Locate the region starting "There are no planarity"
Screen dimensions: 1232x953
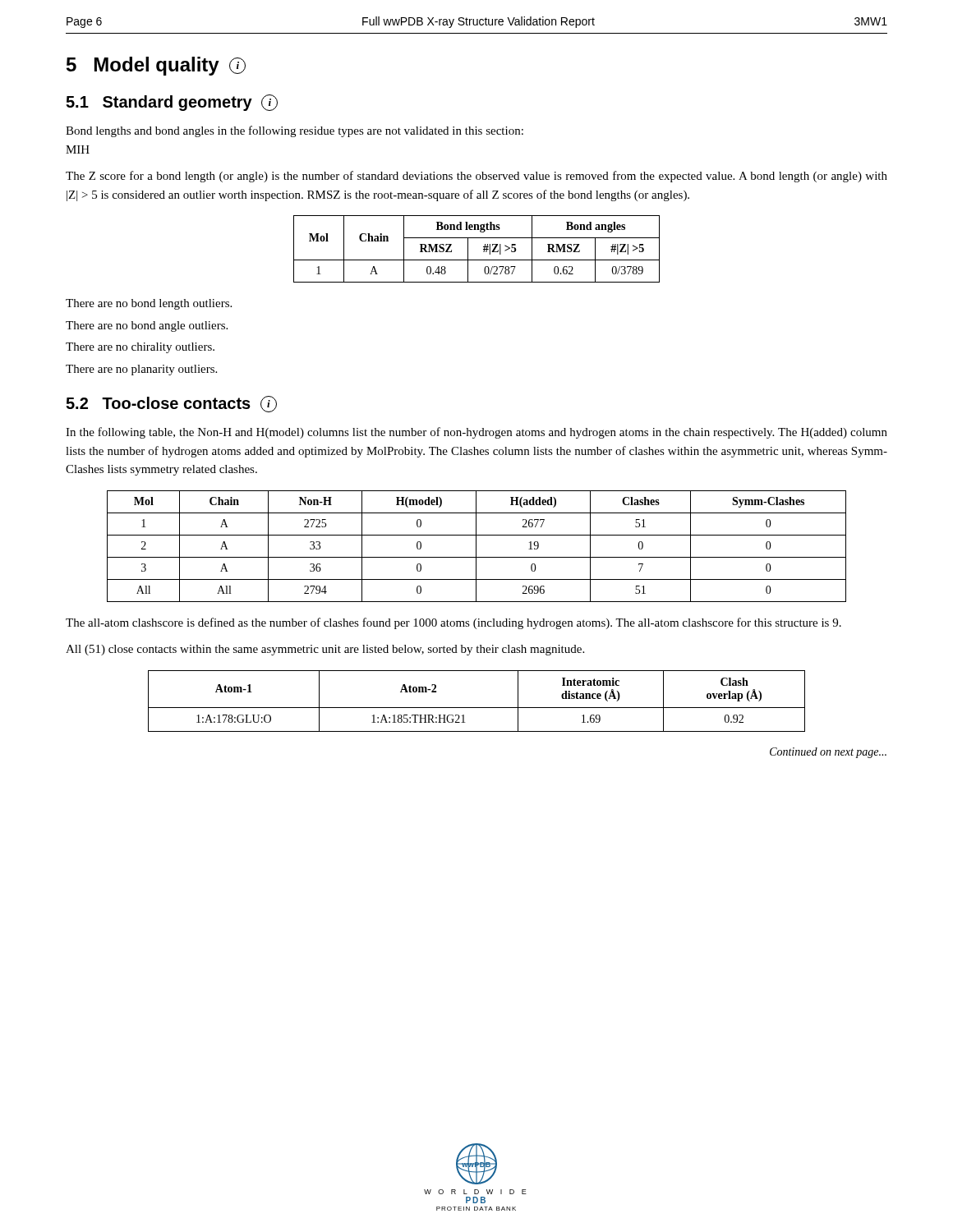pyautogui.click(x=141, y=370)
